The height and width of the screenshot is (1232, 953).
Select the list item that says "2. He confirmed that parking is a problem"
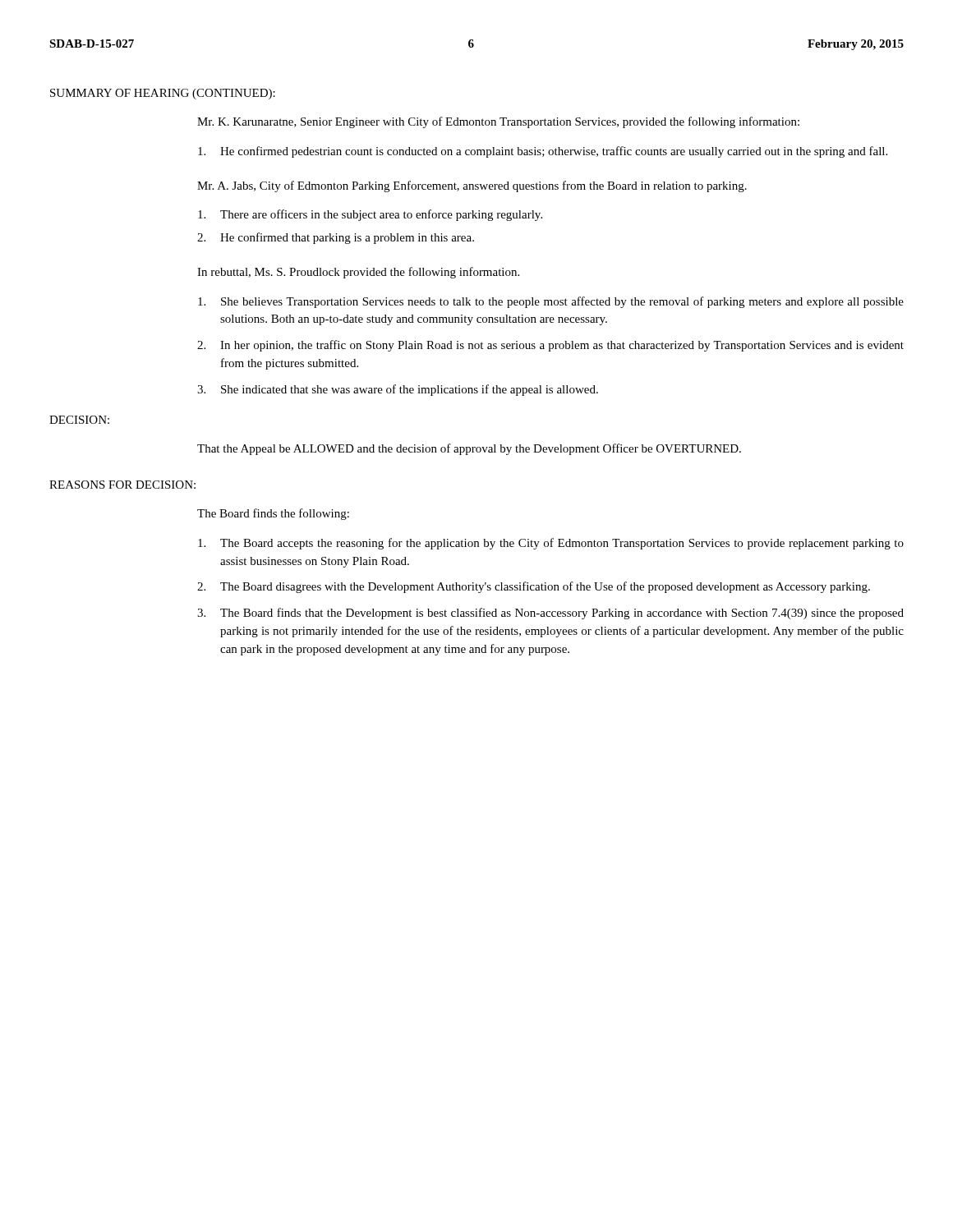[x=336, y=238]
